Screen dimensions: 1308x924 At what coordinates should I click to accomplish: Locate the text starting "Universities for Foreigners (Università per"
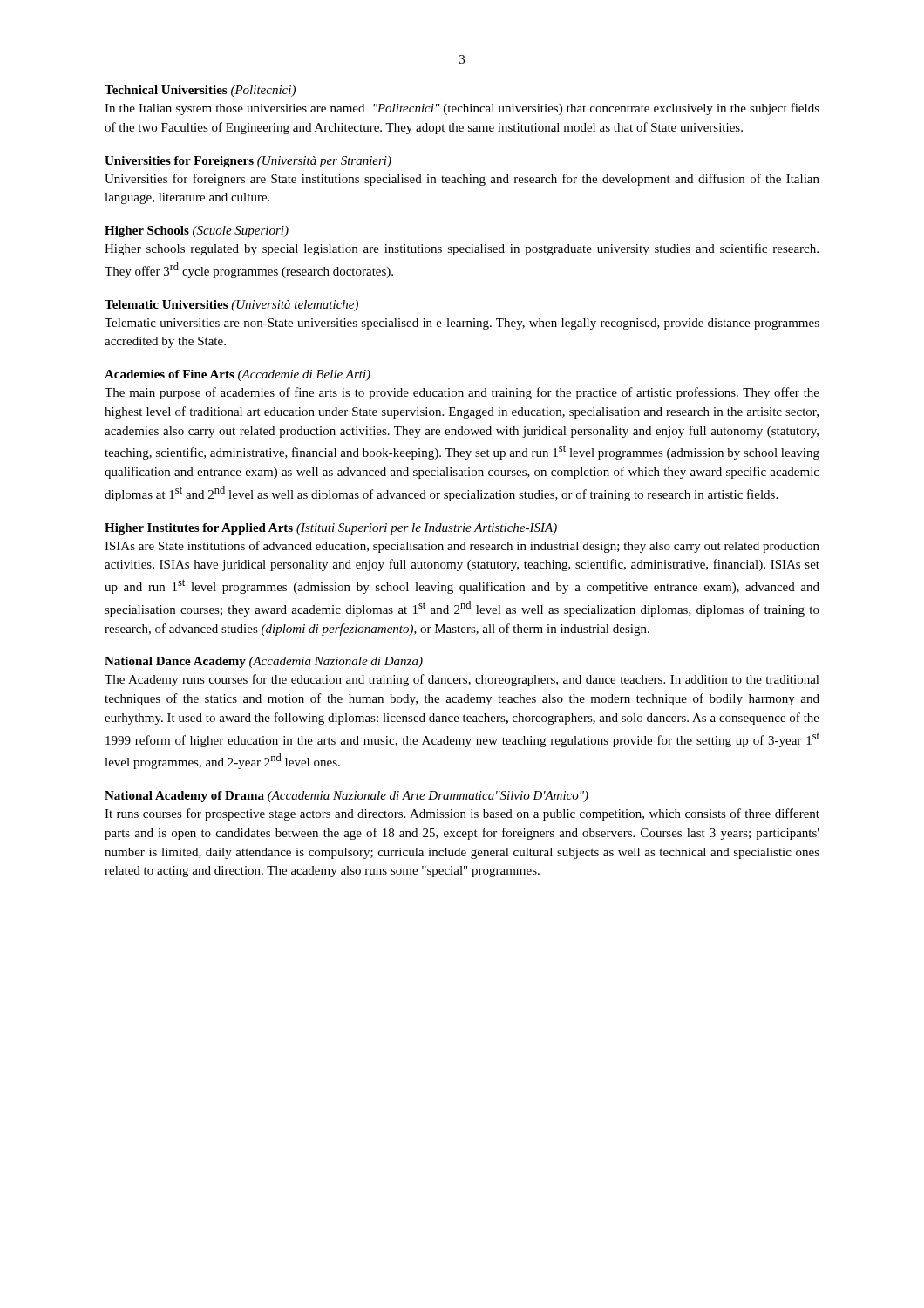(x=248, y=160)
